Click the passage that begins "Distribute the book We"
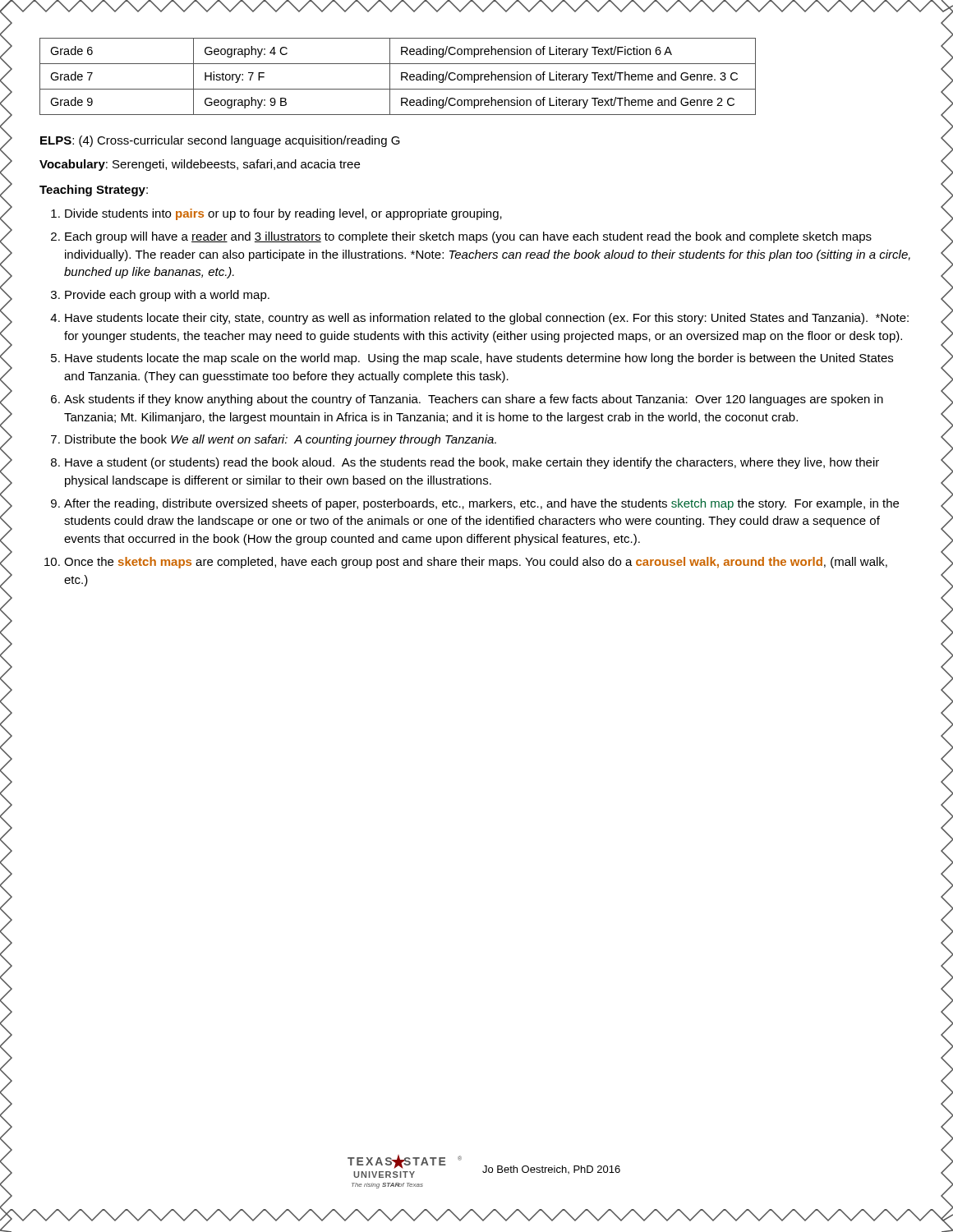Screen dimensions: 1232x953 [281, 439]
